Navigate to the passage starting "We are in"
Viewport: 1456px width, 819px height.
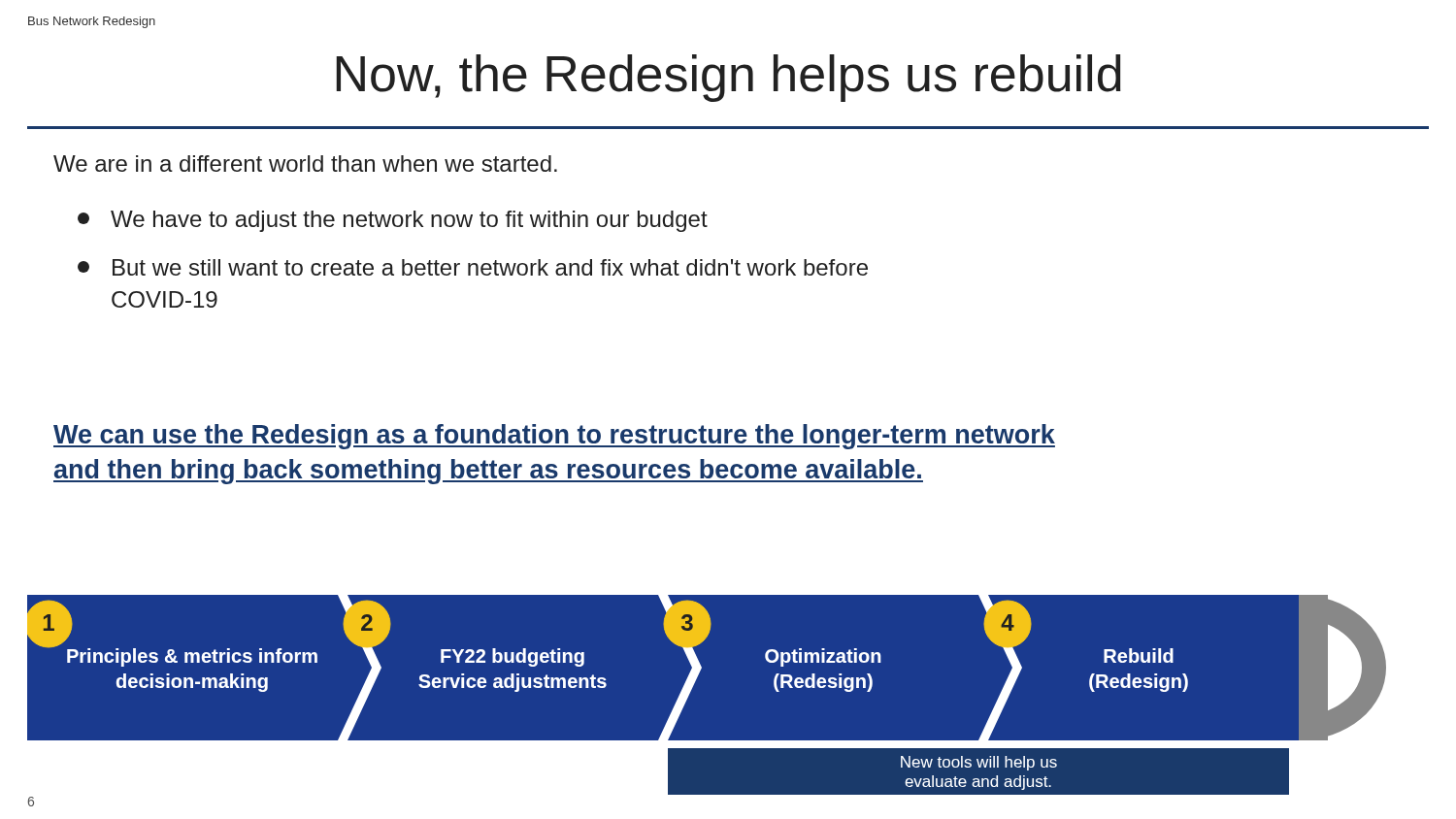(x=306, y=163)
